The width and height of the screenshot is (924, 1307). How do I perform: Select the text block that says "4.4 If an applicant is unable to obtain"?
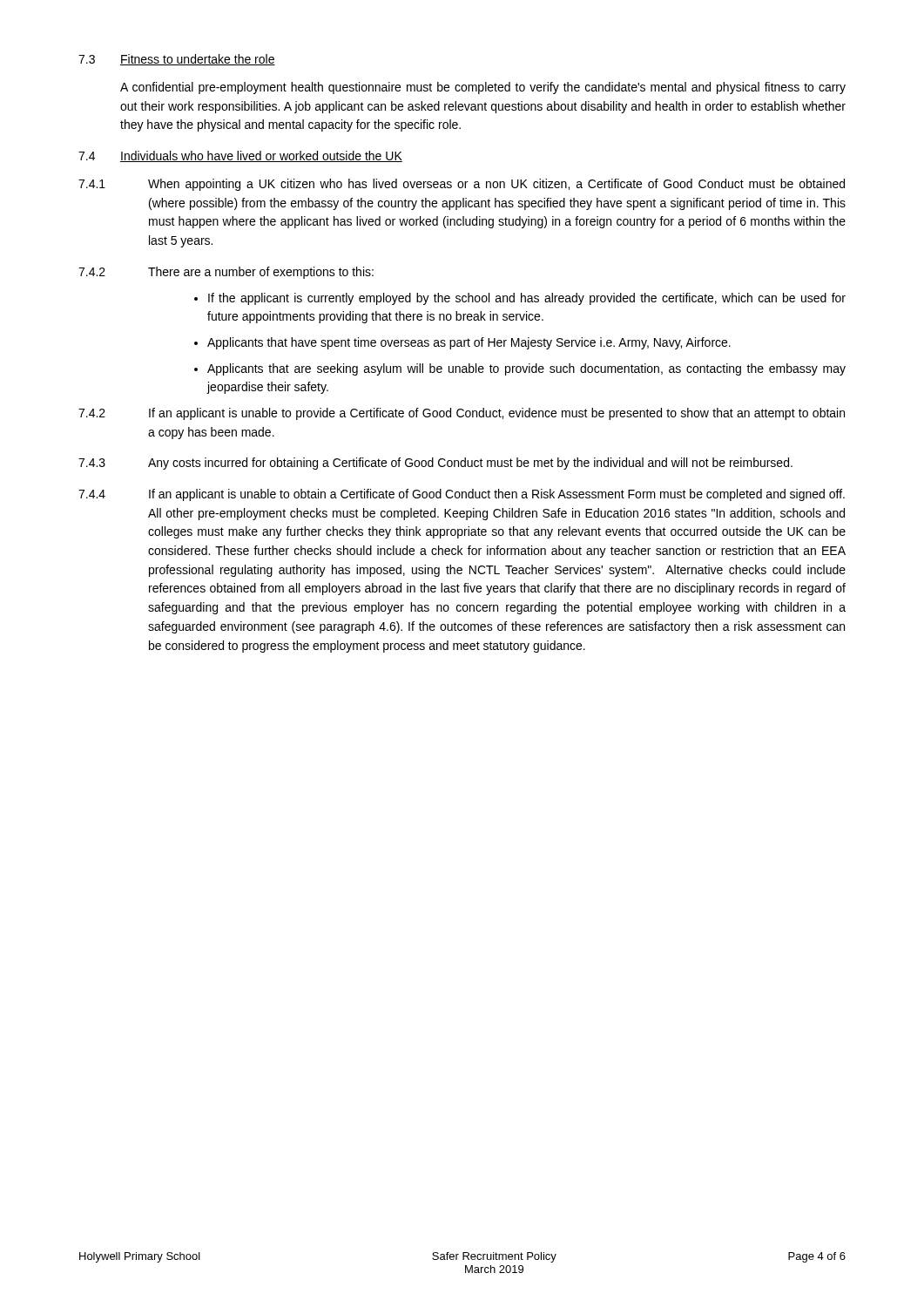tap(462, 570)
